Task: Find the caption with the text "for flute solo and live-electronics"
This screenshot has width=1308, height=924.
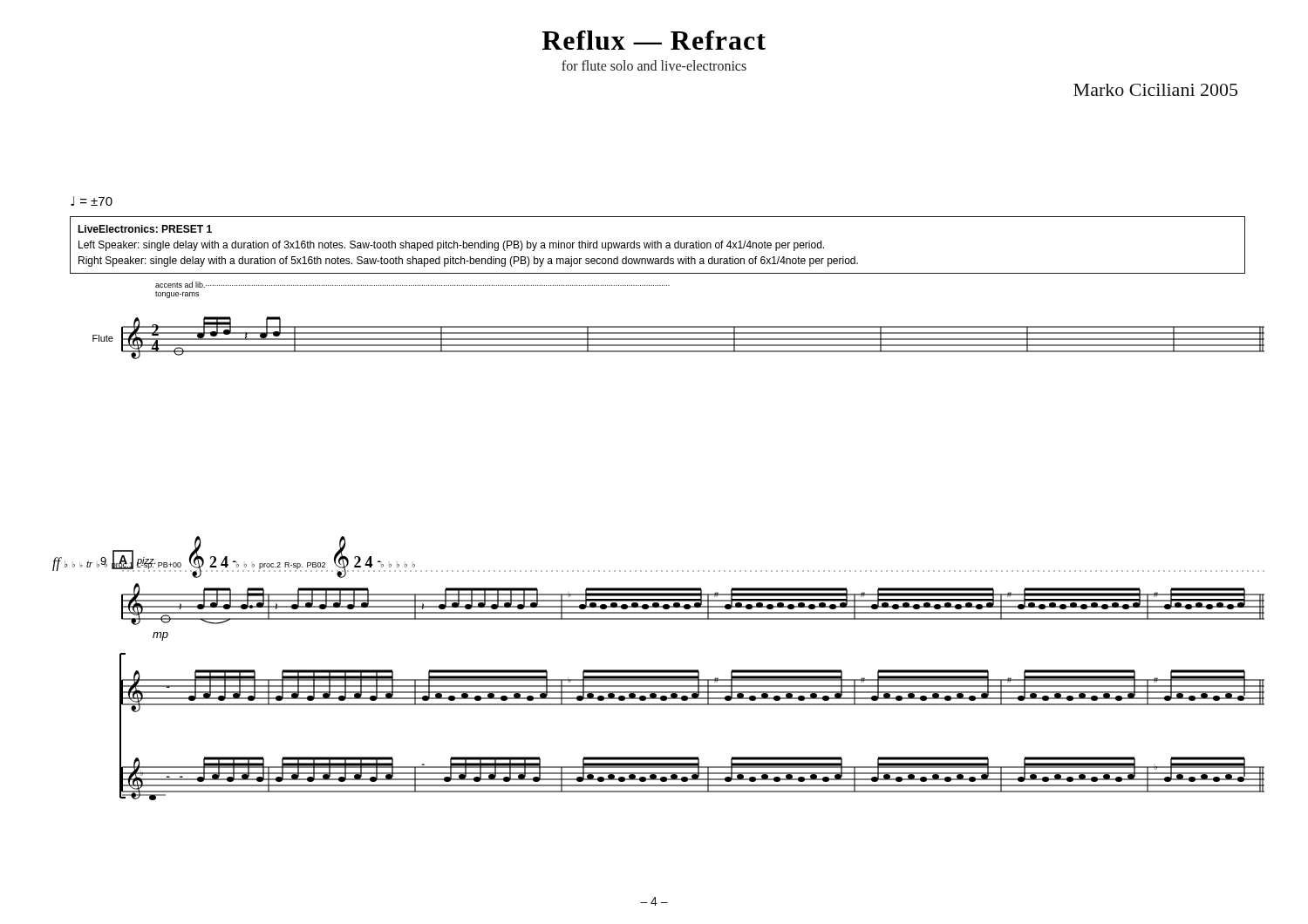Action: tap(654, 66)
